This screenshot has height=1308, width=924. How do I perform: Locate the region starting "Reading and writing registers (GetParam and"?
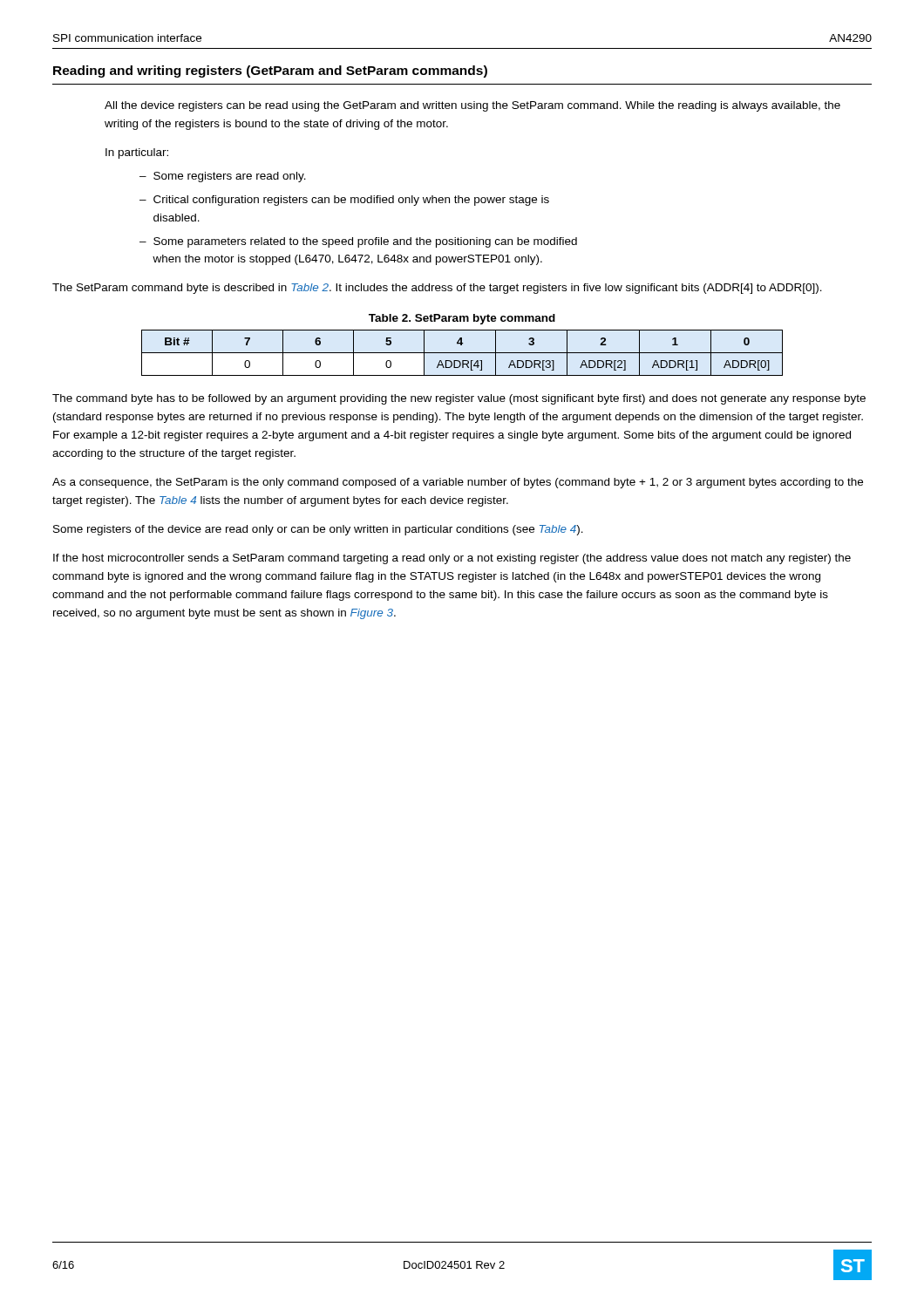tap(270, 70)
